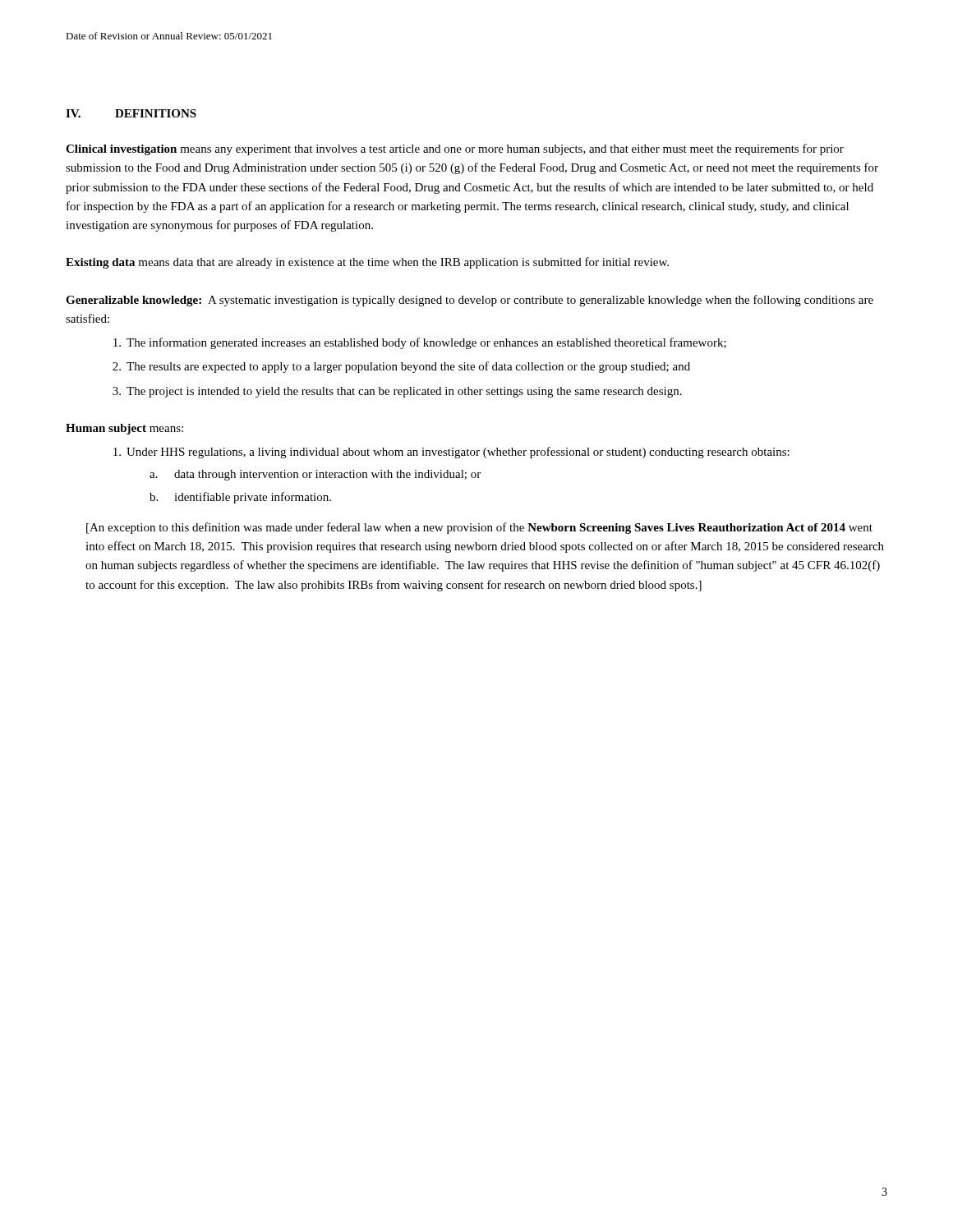Click on the element starting "[An exception to this definition was"

(x=486, y=556)
